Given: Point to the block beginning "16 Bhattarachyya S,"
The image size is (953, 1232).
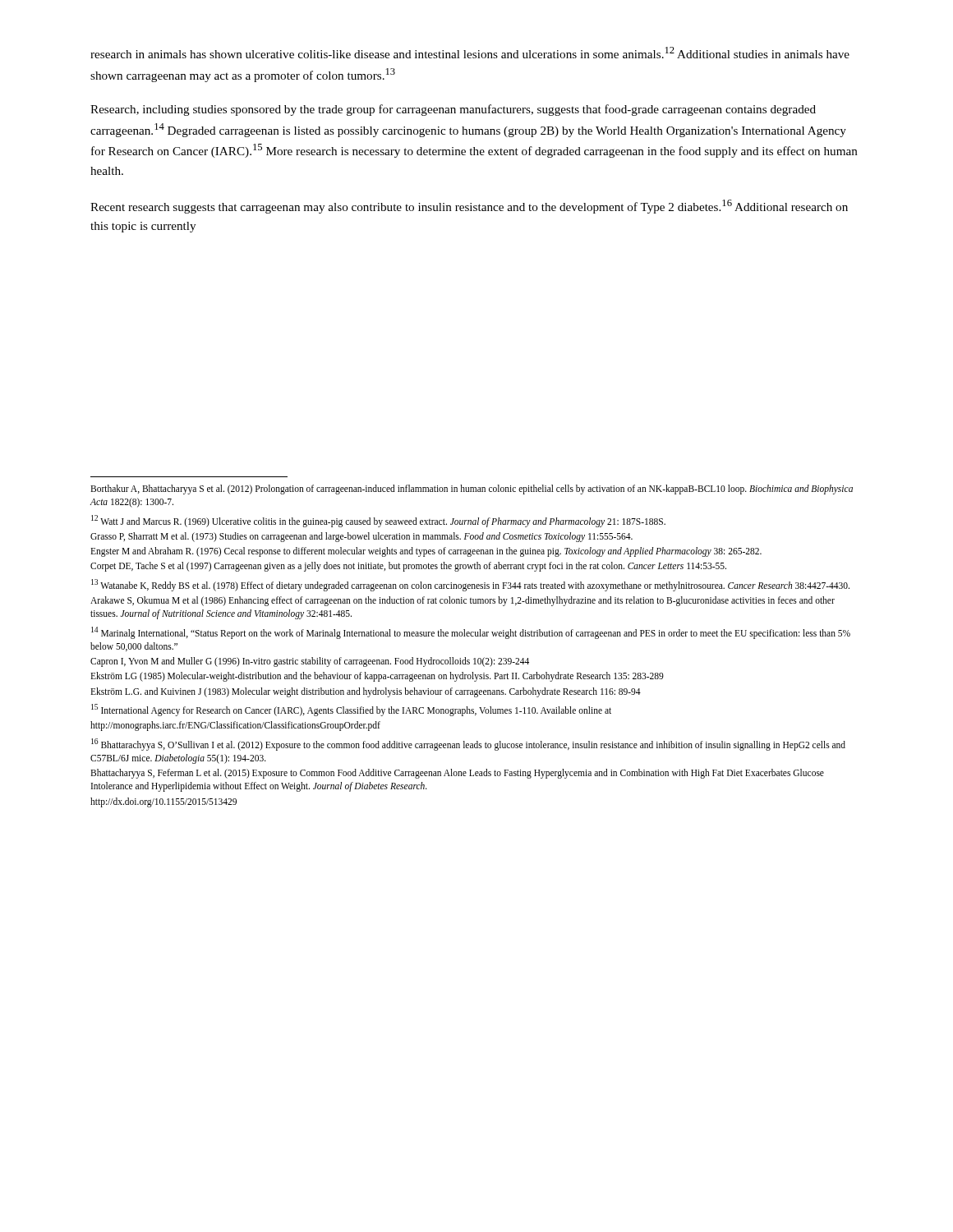Looking at the screenshot, I should [x=476, y=772].
